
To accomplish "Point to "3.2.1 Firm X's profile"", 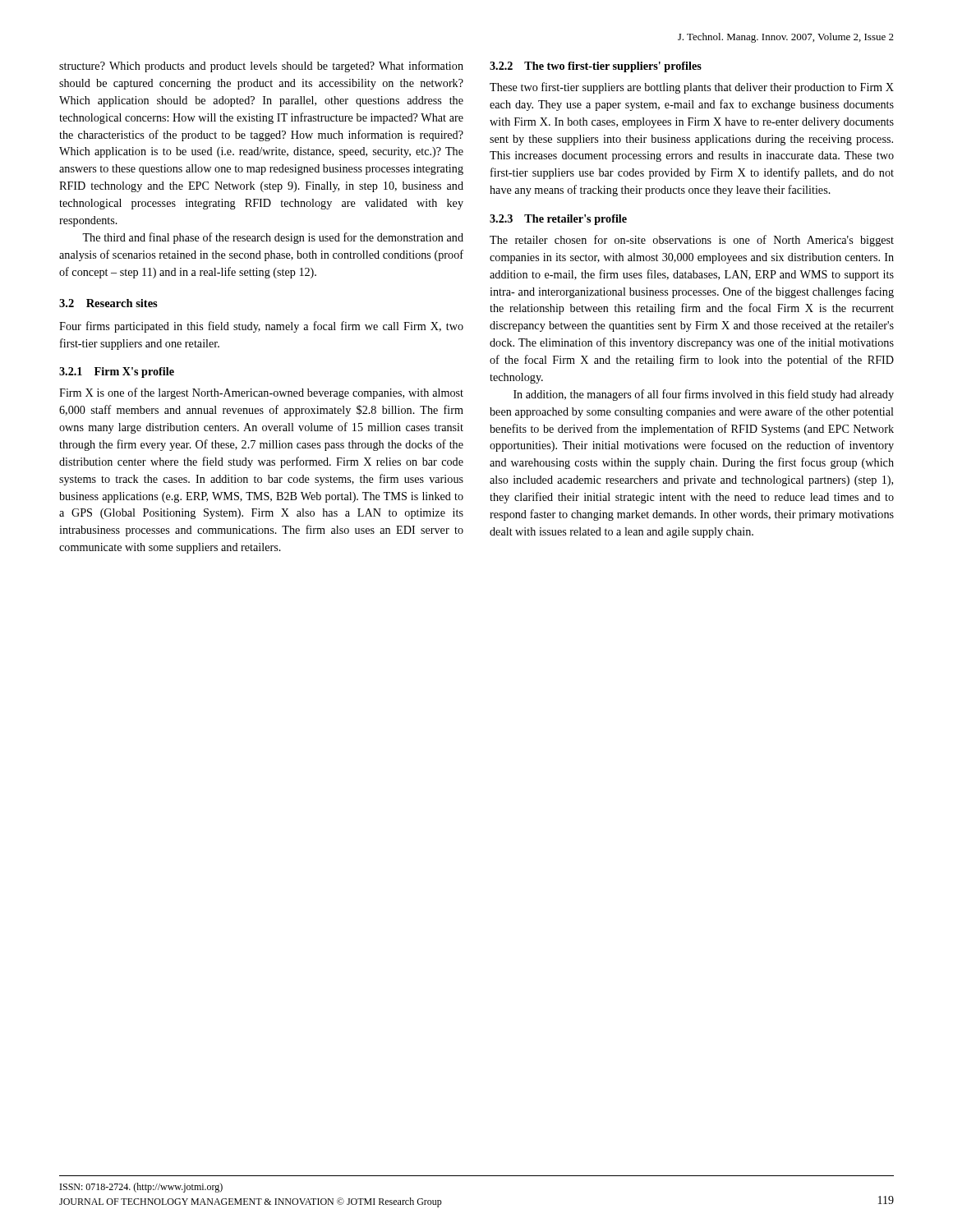I will click(117, 372).
